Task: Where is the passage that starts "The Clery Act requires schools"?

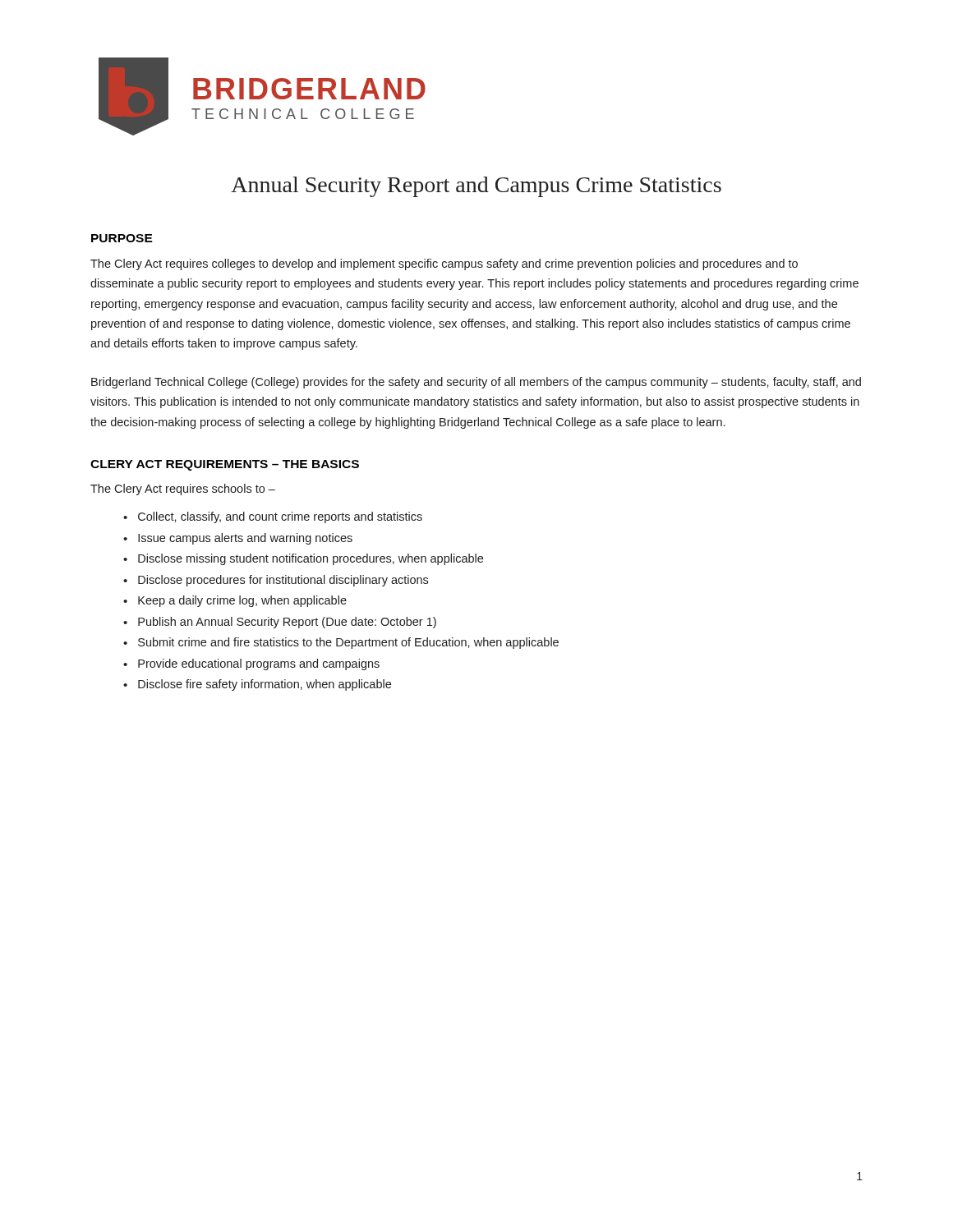Action: coord(183,489)
